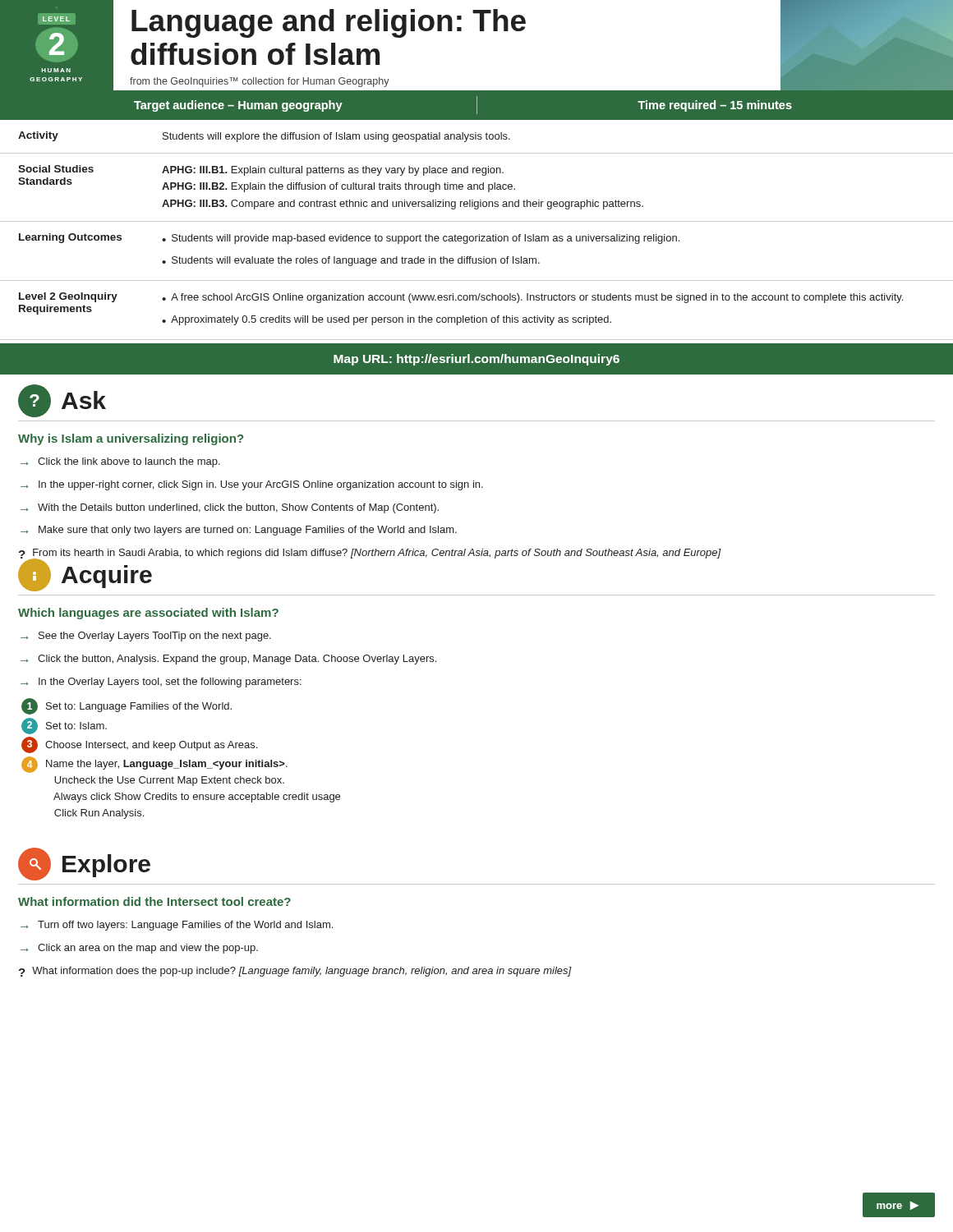This screenshot has height=1232, width=953.
Task: Click on the text starting "Which languages are associated"
Action: 149,612
